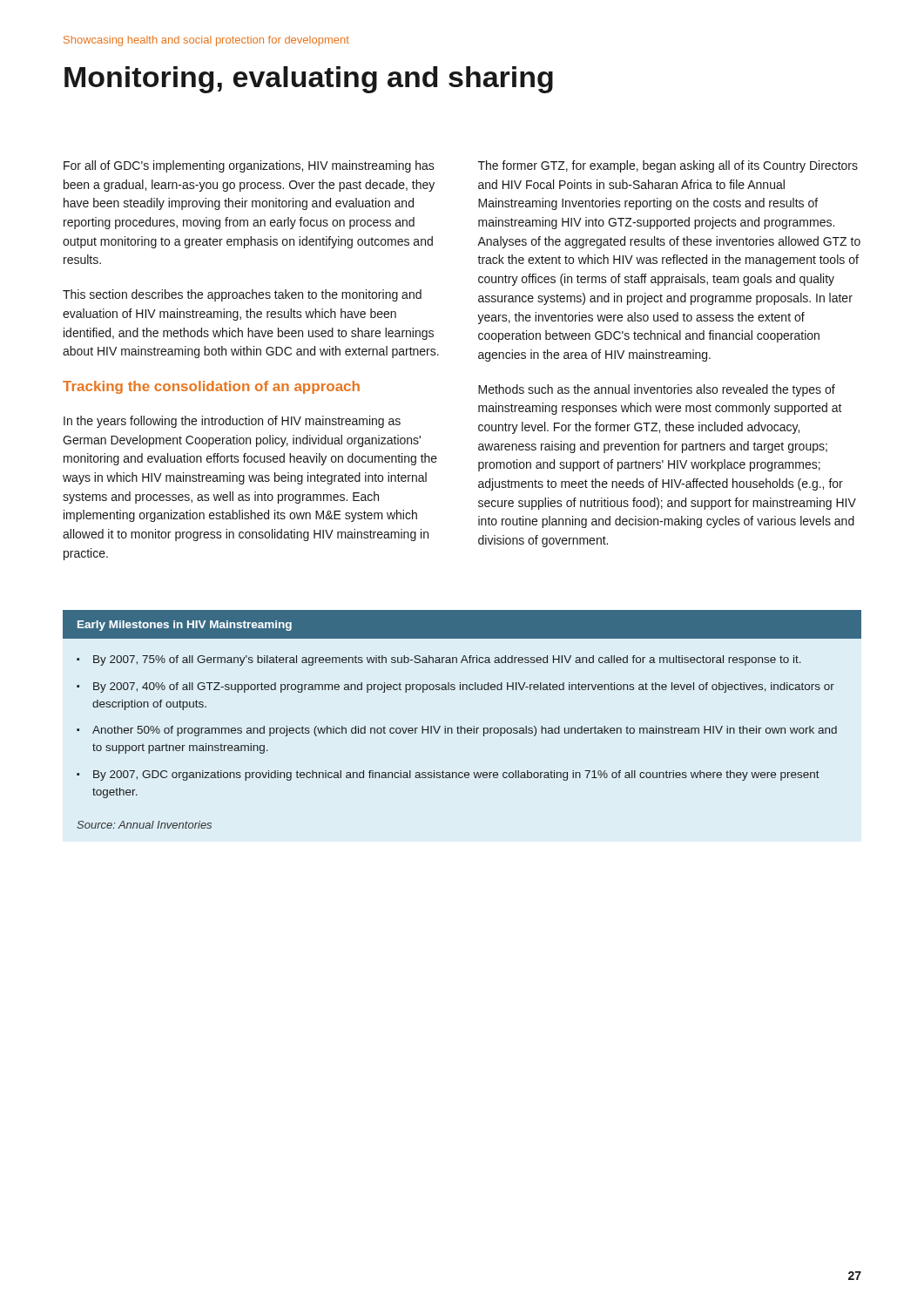Find the block on this page that starts "Another 50% of programmes and projects (which"
The width and height of the screenshot is (924, 1307).
tap(465, 739)
